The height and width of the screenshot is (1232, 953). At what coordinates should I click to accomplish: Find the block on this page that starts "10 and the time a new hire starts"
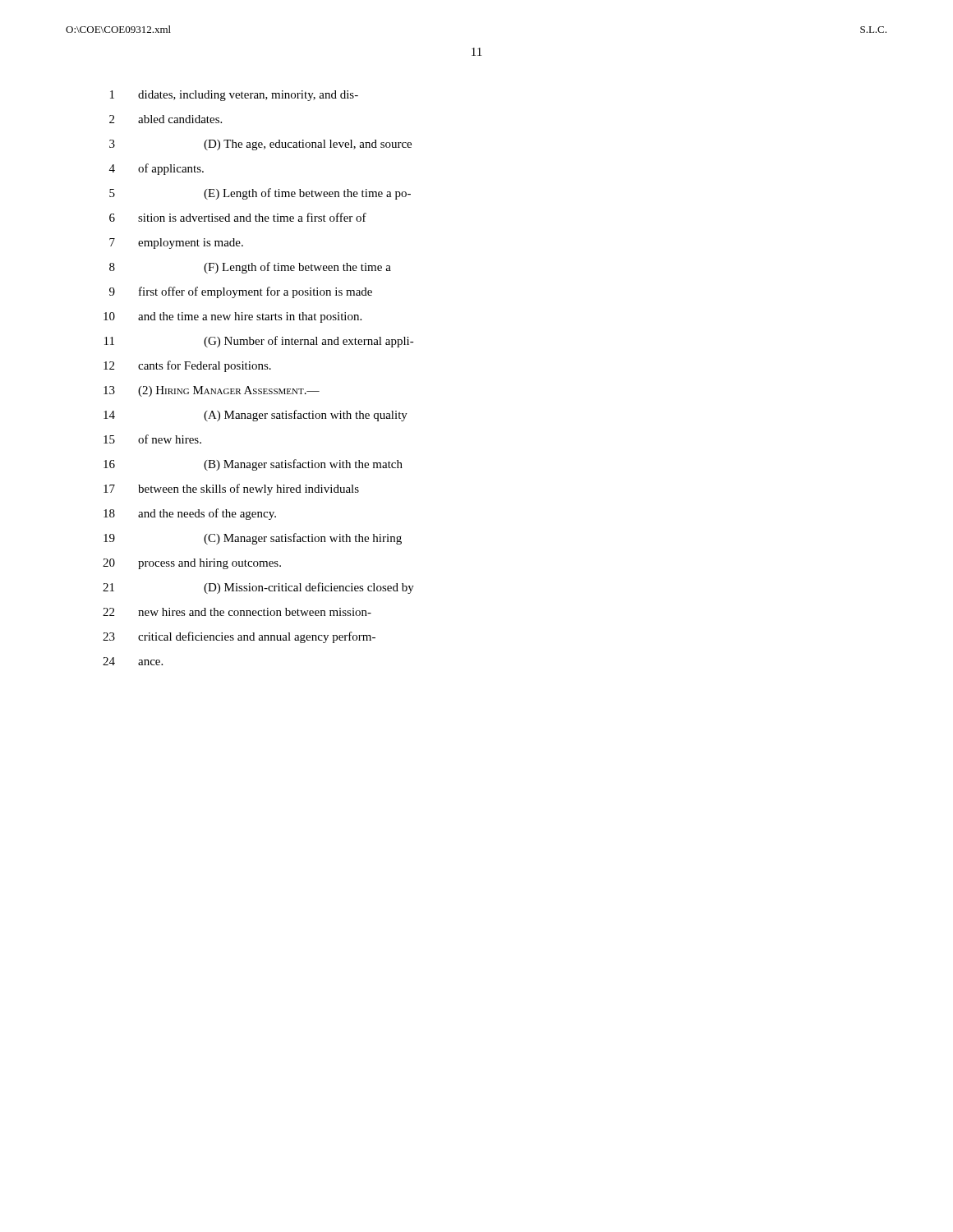point(232,317)
